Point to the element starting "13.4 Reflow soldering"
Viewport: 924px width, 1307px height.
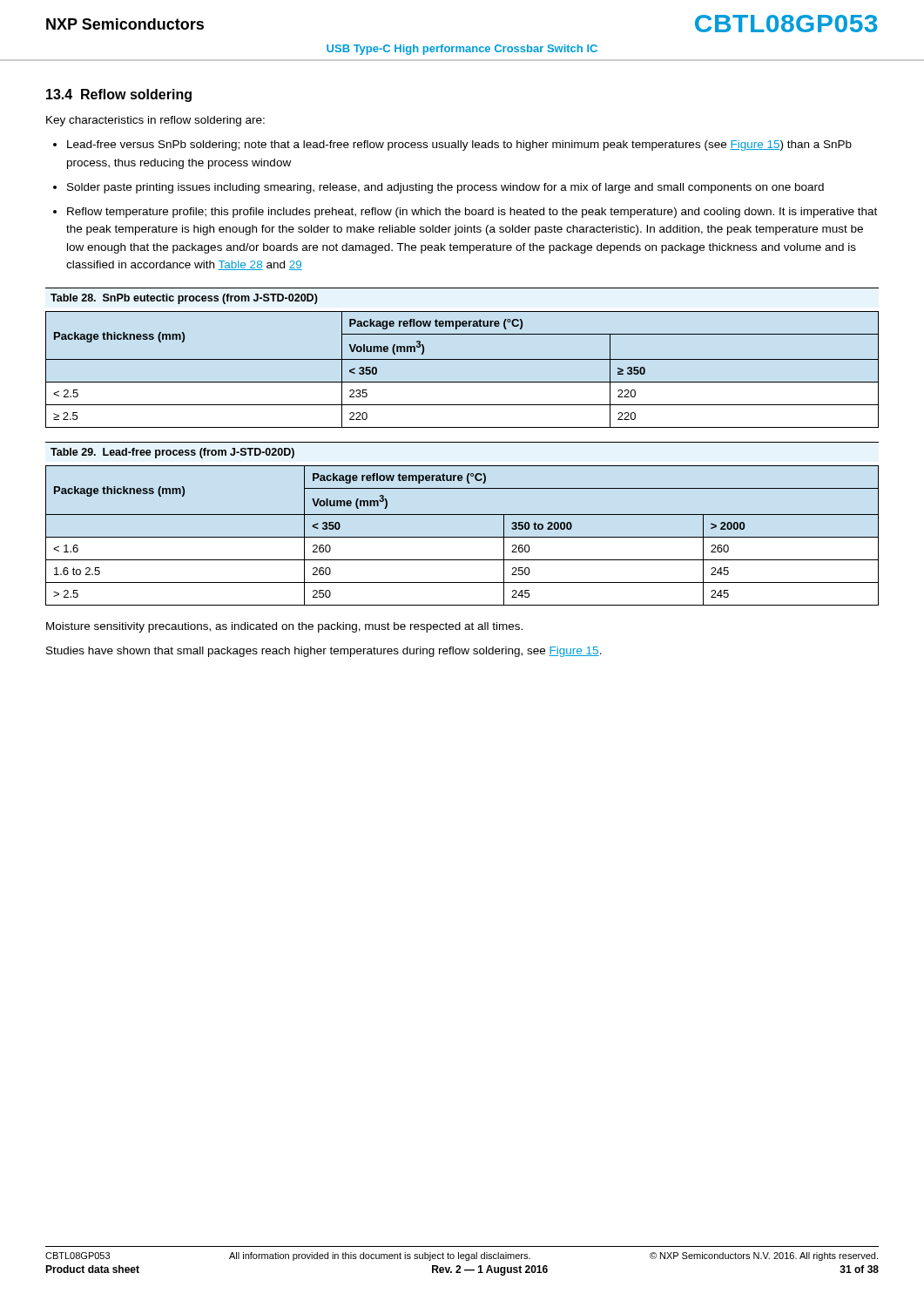click(x=119, y=95)
